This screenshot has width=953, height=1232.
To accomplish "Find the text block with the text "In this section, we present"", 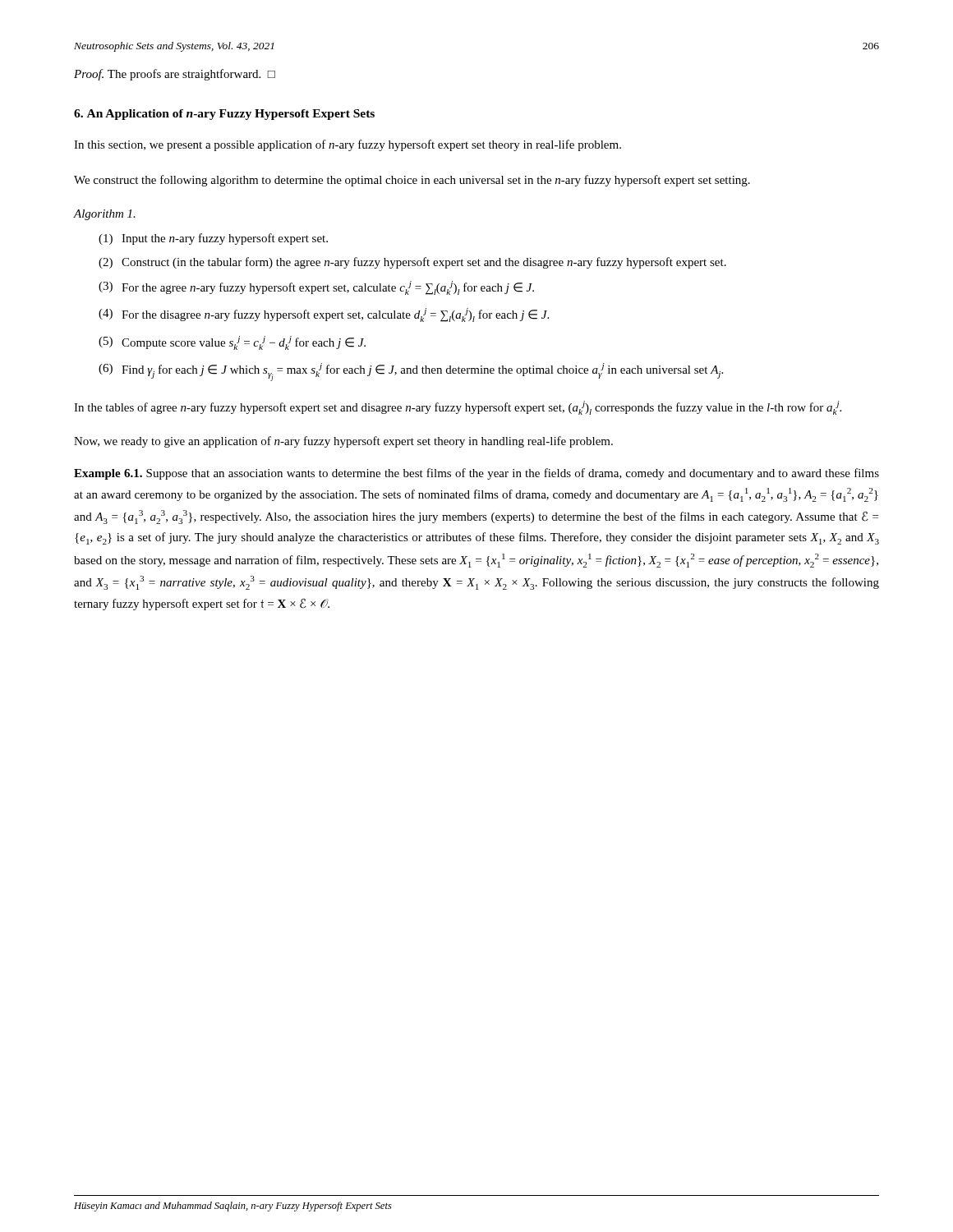I will 348,145.
